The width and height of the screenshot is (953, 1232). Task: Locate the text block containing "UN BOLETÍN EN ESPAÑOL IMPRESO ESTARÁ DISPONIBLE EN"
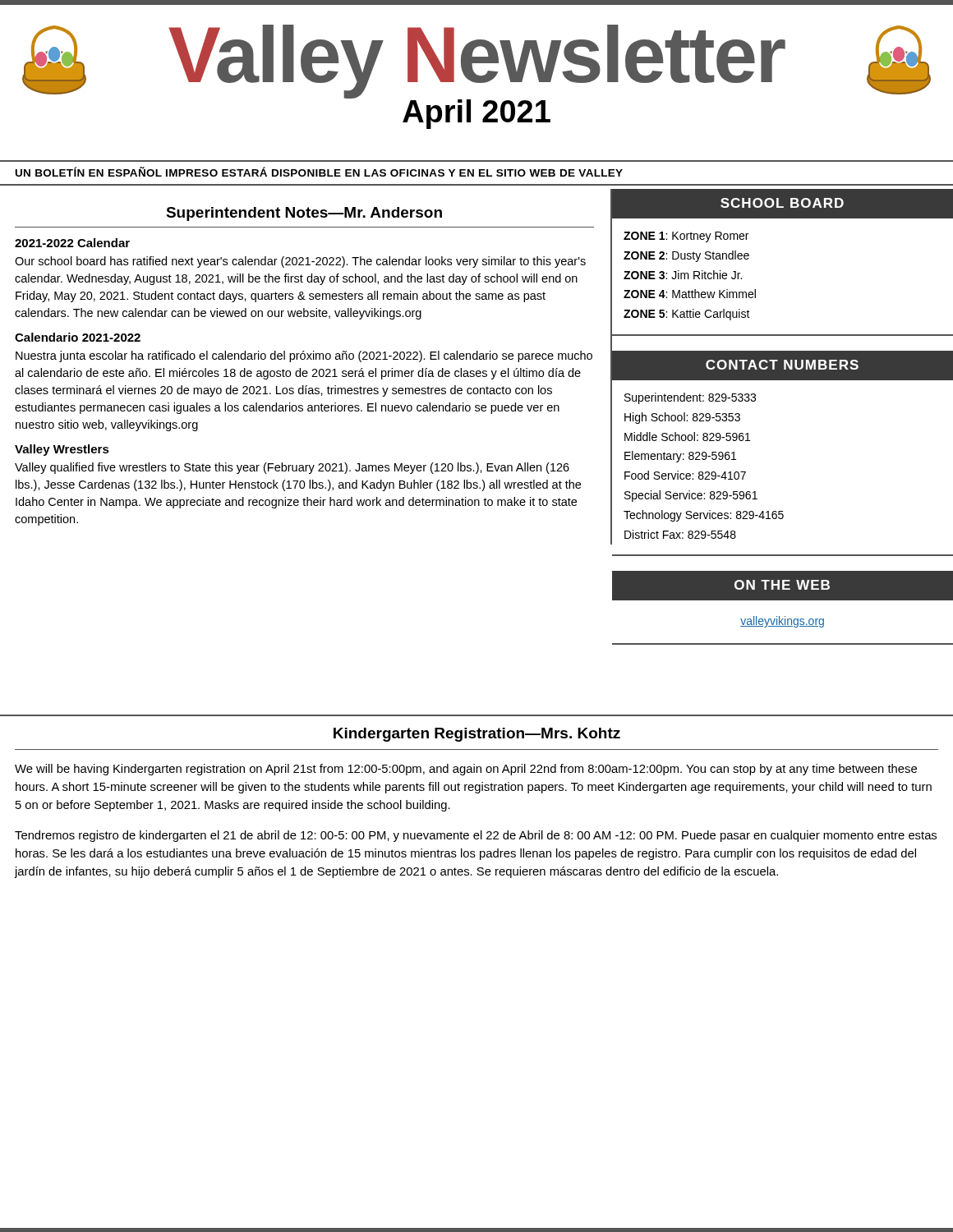(x=319, y=173)
